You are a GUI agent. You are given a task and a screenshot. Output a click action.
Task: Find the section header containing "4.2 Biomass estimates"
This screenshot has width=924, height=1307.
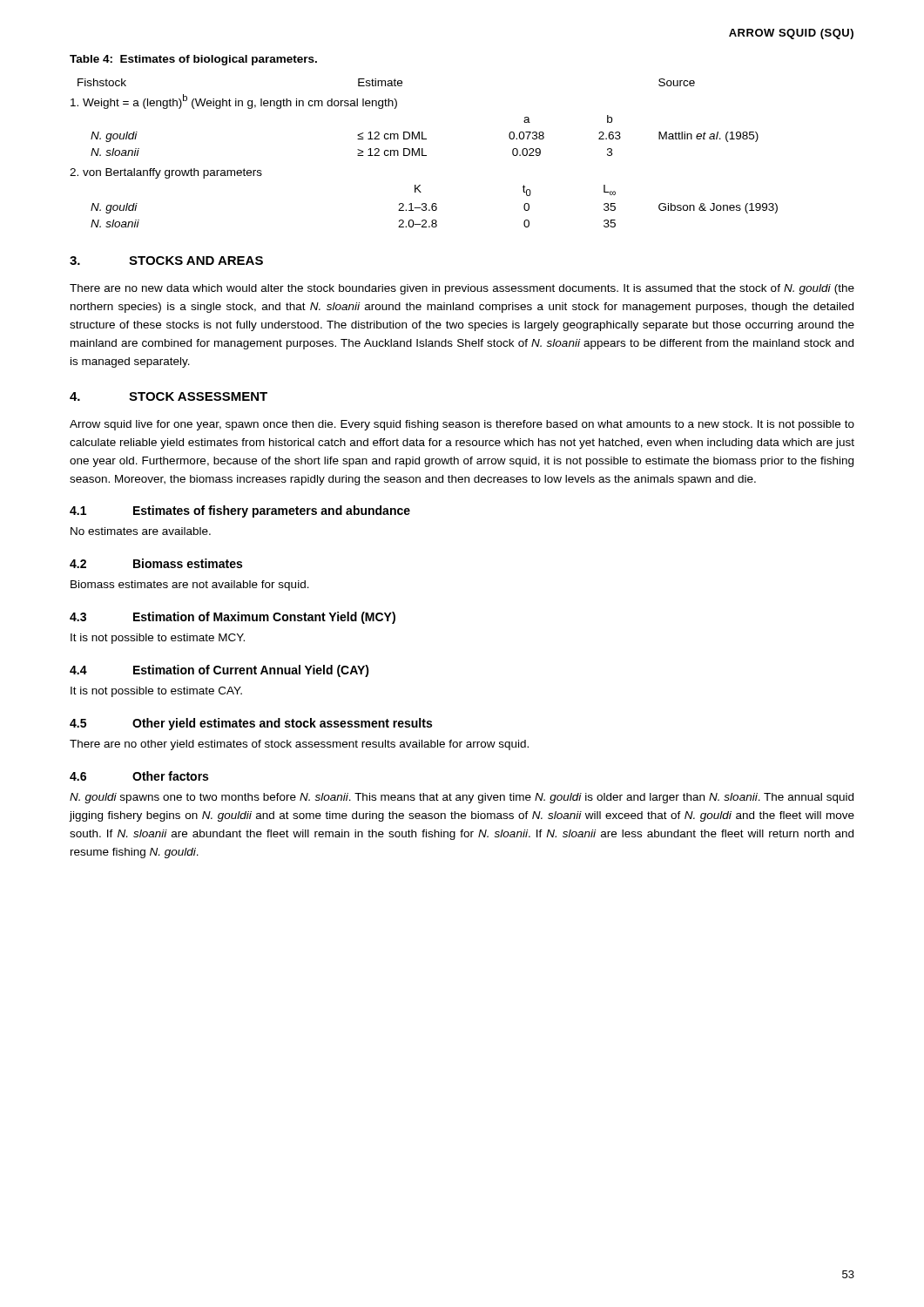156,564
